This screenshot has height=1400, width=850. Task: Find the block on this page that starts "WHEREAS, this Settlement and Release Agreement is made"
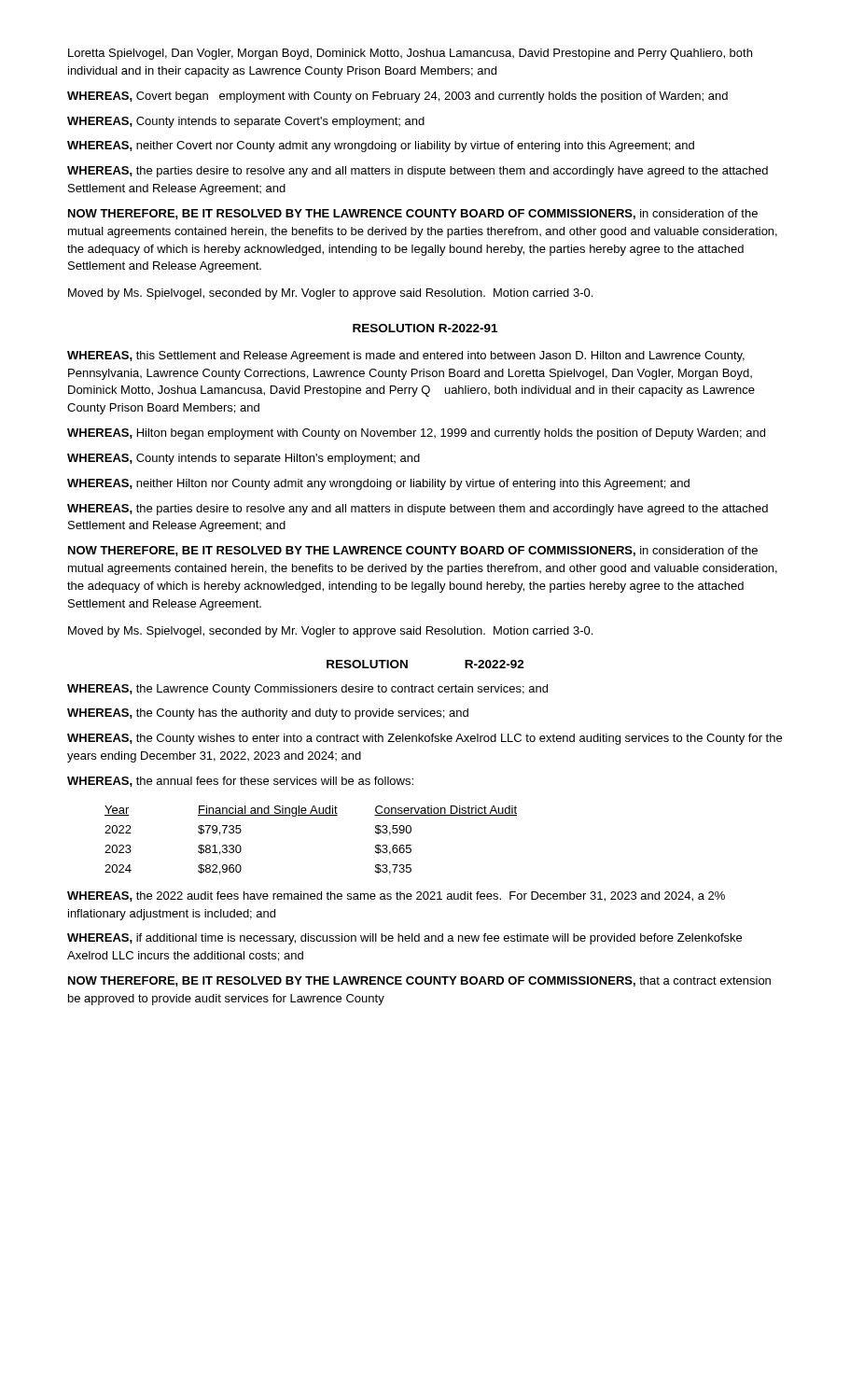point(425,382)
